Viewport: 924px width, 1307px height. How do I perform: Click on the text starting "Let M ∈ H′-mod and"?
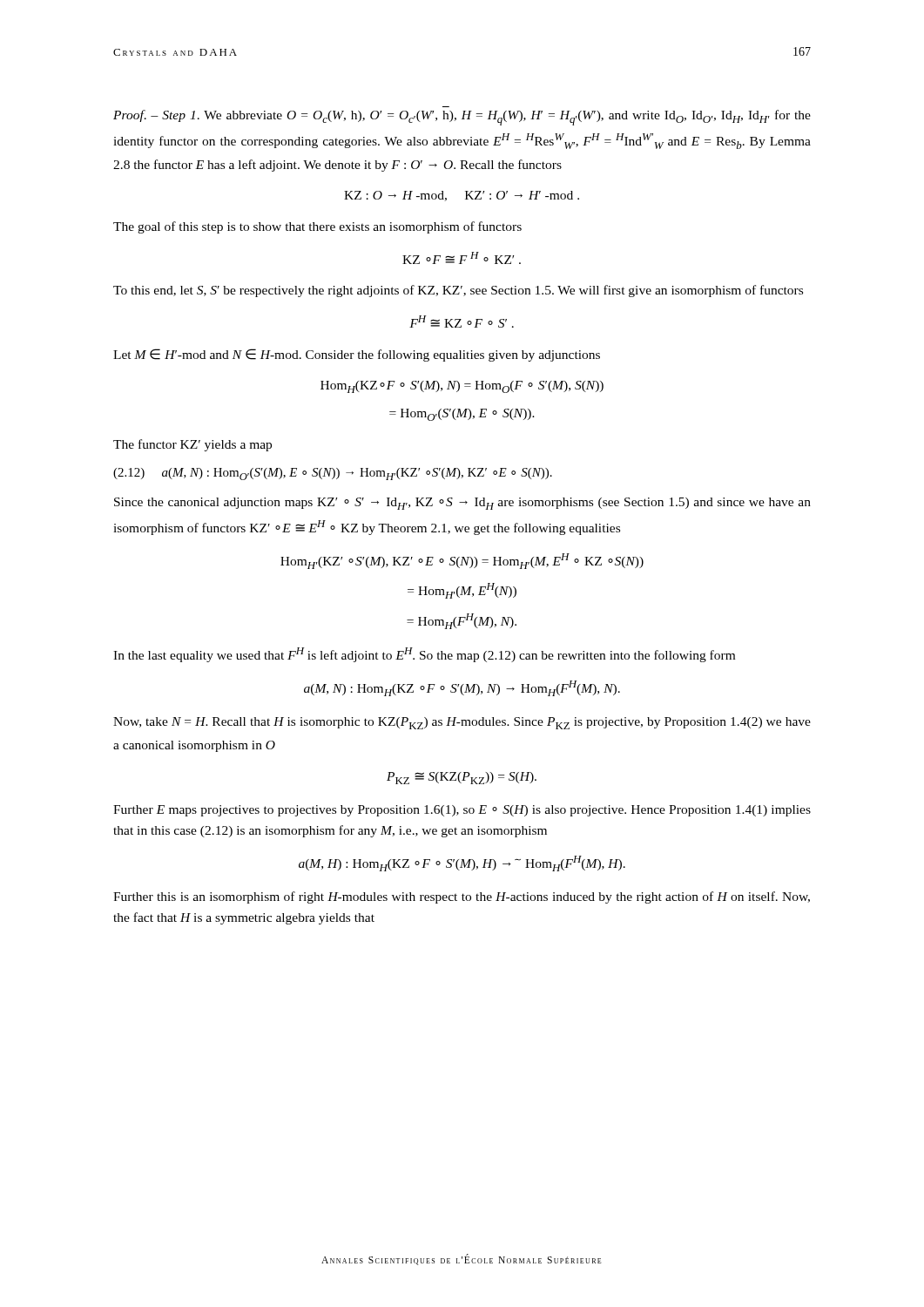coord(462,354)
